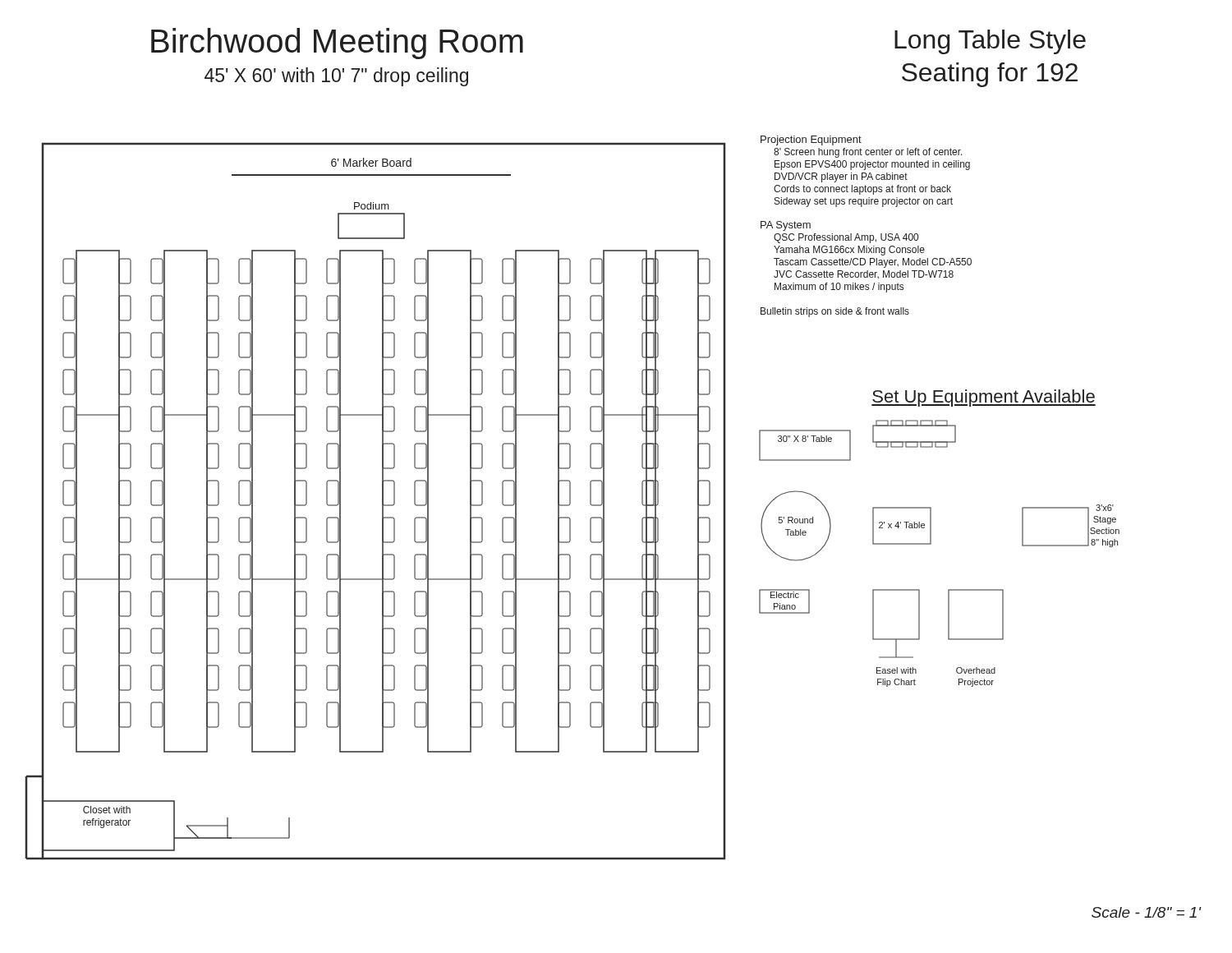Click on the list item with the text "Maximum of 10"

click(839, 287)
